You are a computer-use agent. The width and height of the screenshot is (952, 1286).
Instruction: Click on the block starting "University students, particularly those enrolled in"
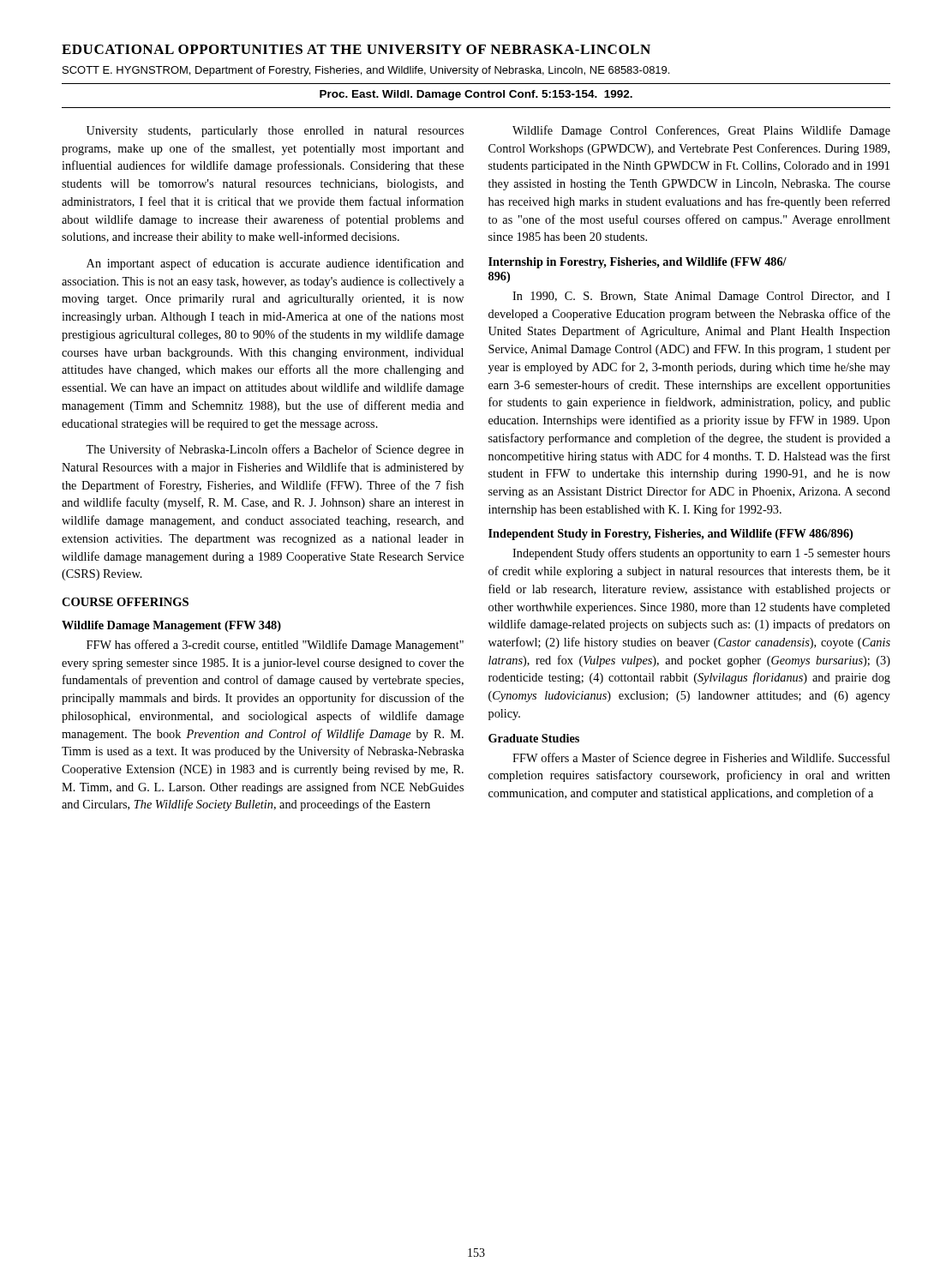263,184
